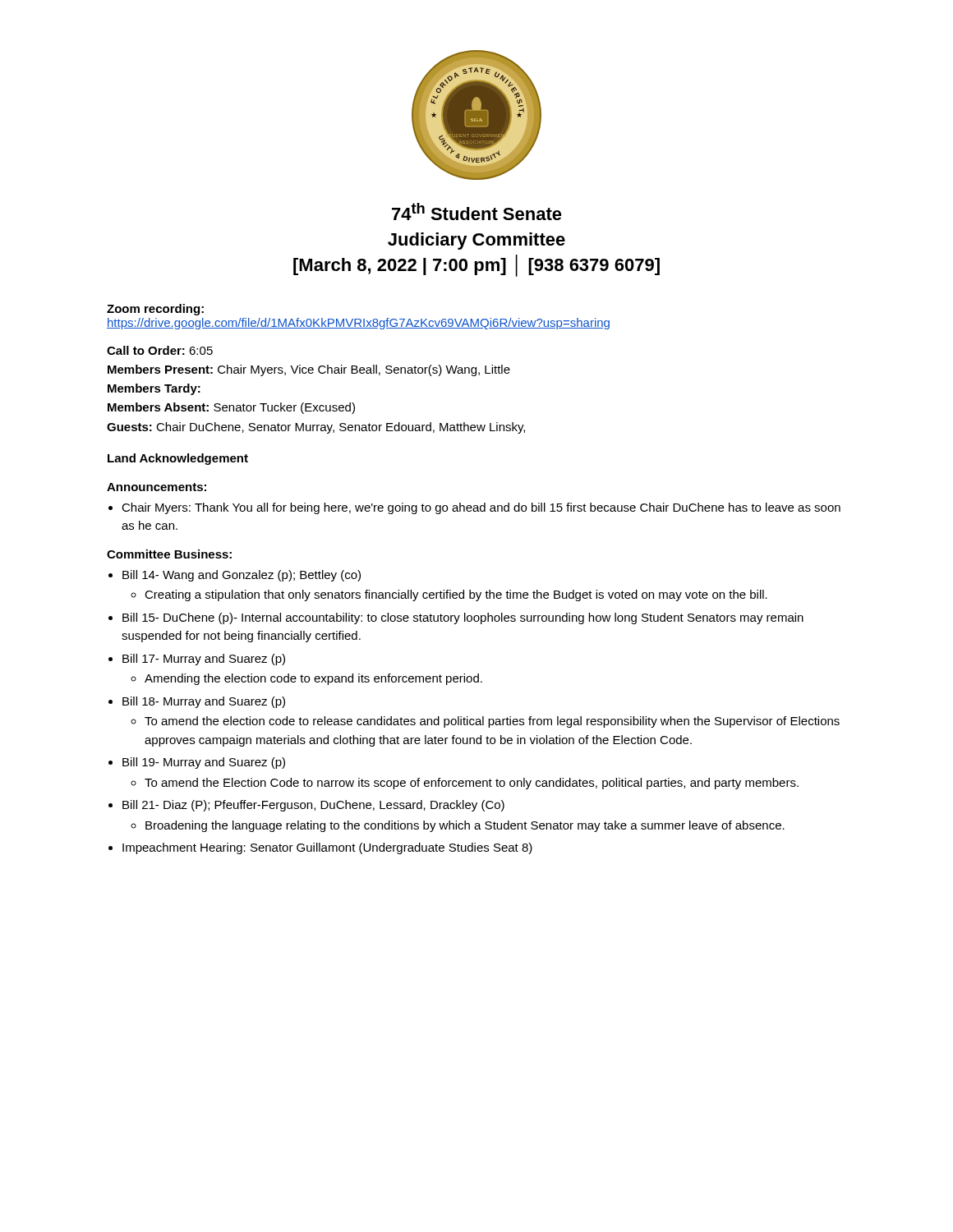Point to the text block starting "Call to Order:"
This screenshot has height=1232, width=953.
(x=160, y=350)
